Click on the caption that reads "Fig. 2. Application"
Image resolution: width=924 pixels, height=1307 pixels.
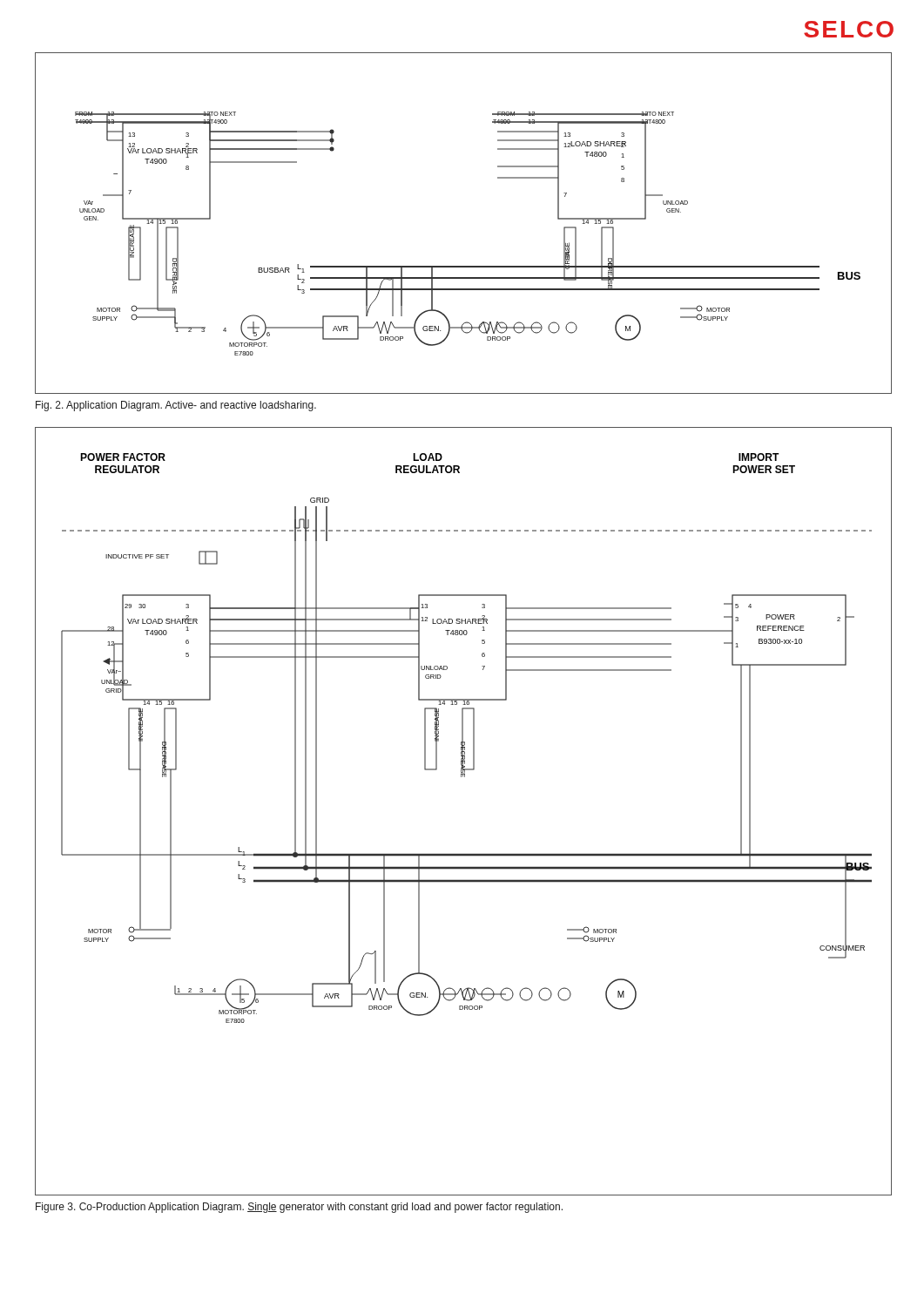[x=176, y=405]
